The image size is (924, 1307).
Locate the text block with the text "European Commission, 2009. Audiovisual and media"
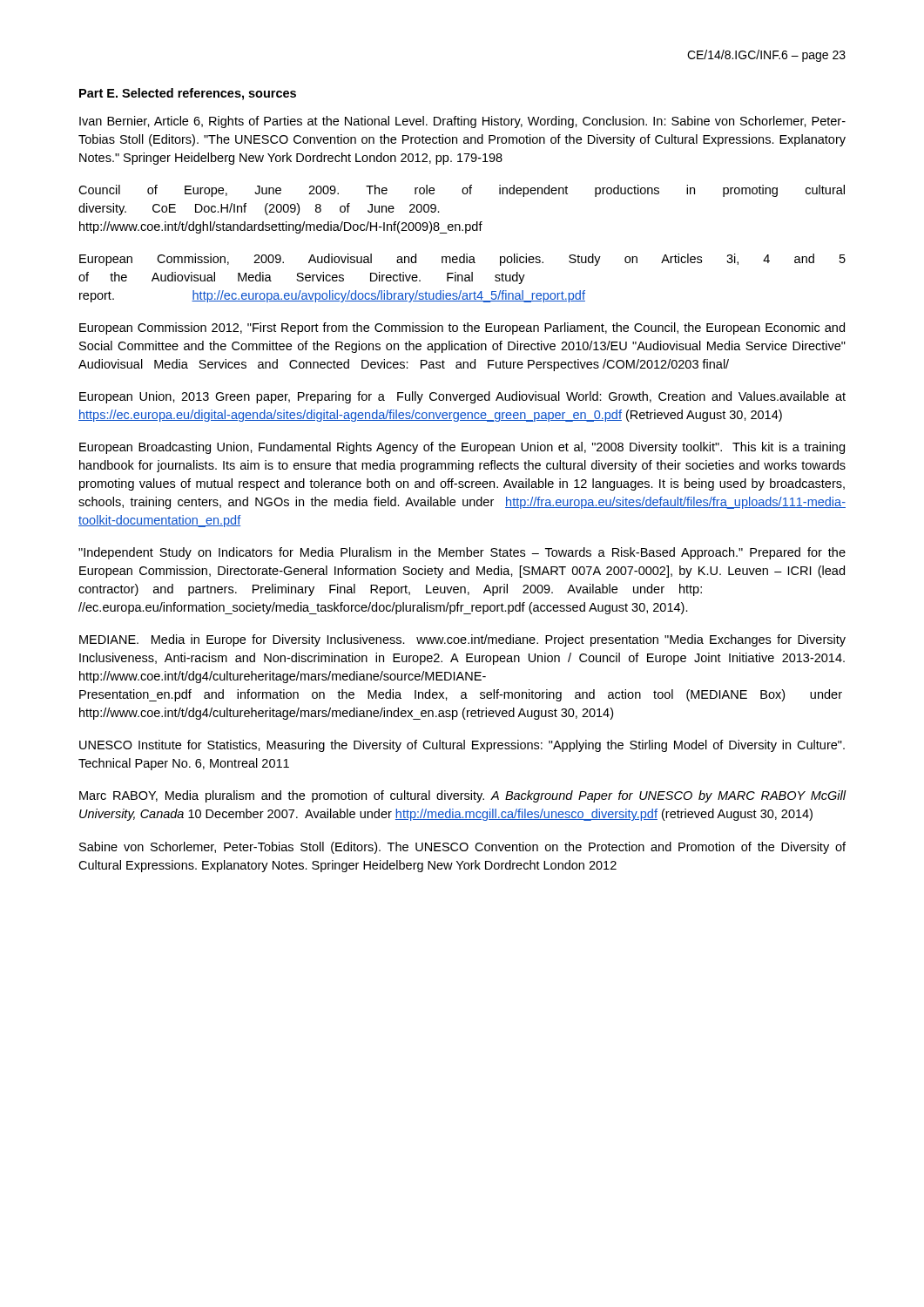[x=462, y=277]
